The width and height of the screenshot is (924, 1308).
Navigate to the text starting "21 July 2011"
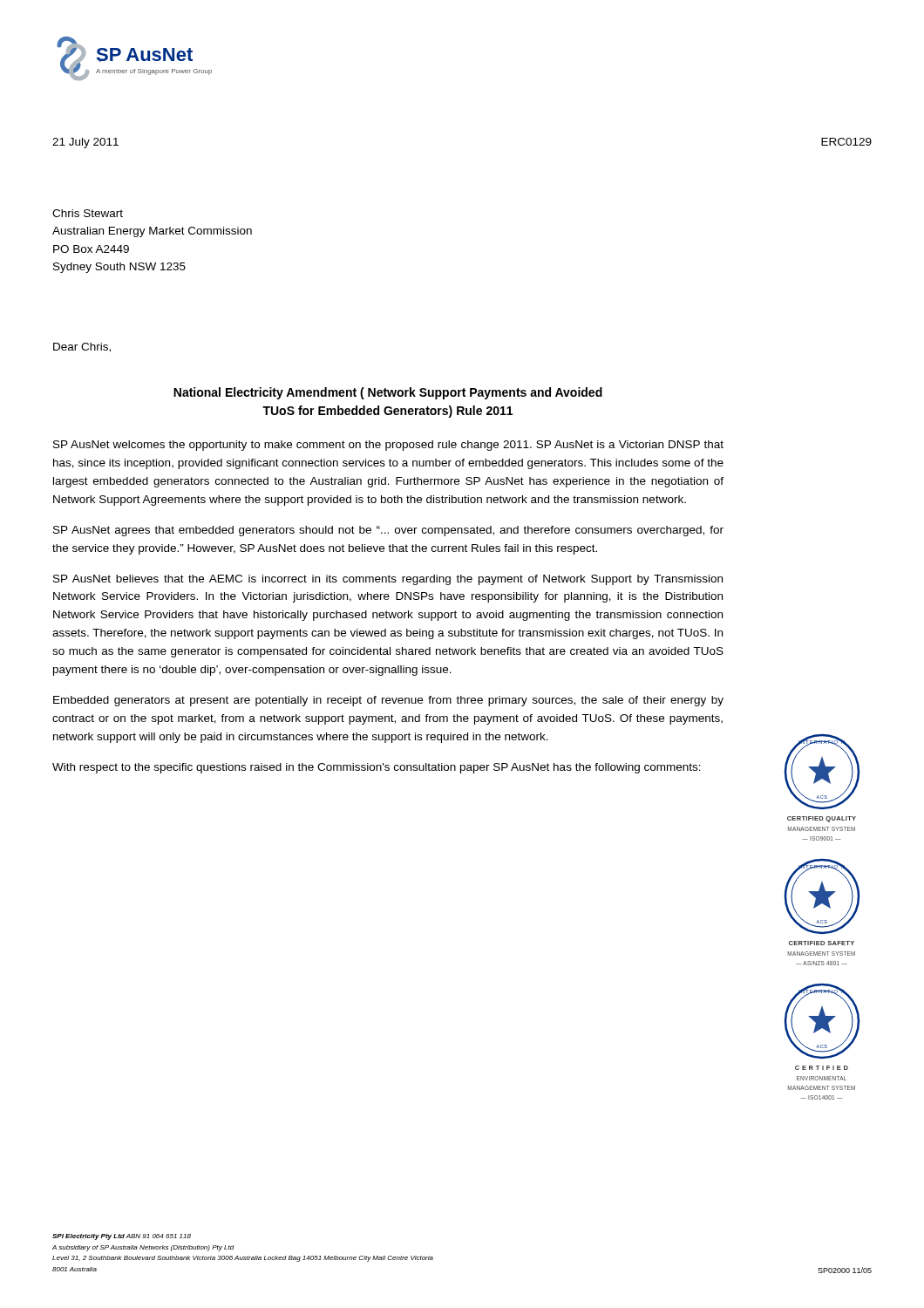86,142
